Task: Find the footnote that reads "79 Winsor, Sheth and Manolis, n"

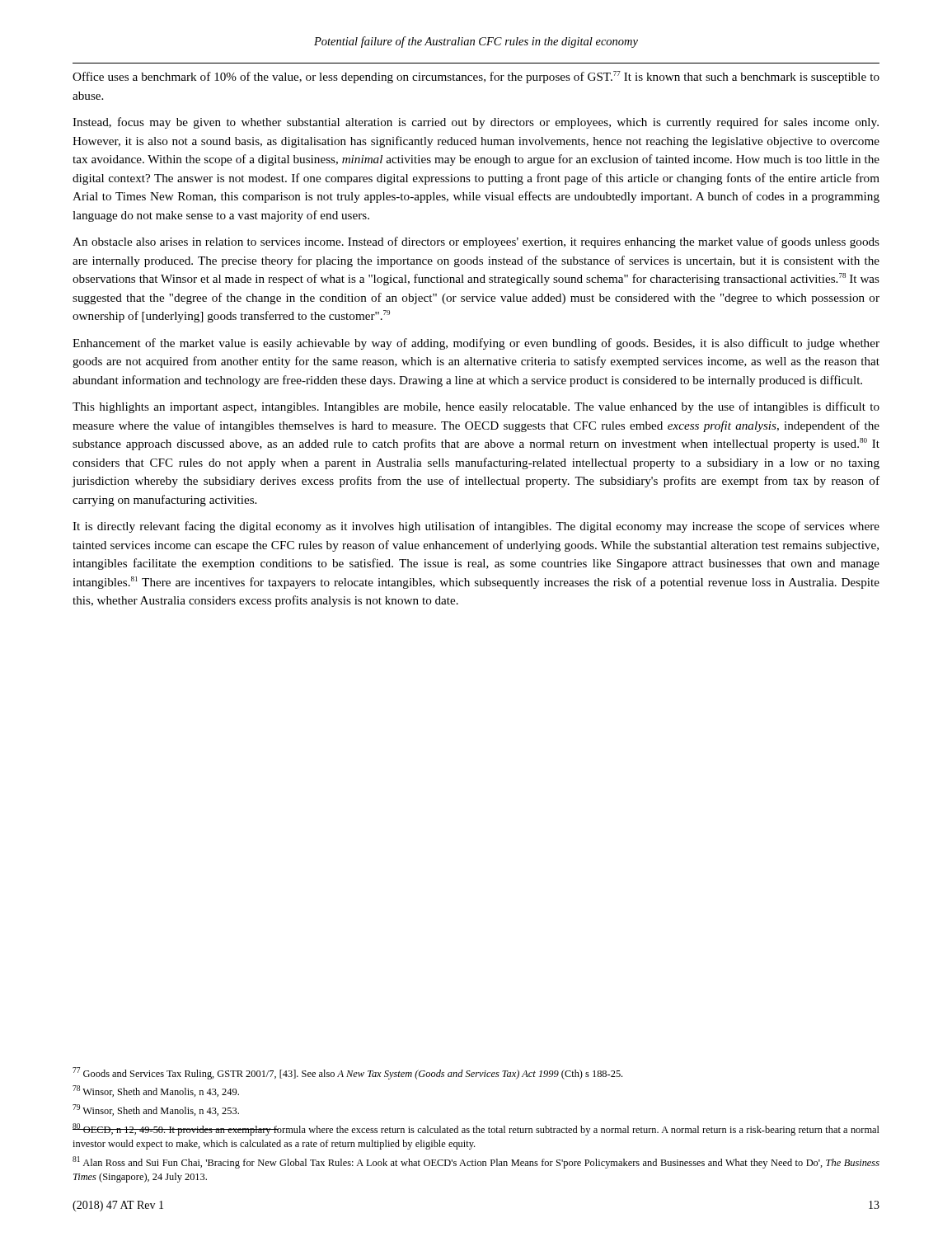Action: [x=156, y=1110]
